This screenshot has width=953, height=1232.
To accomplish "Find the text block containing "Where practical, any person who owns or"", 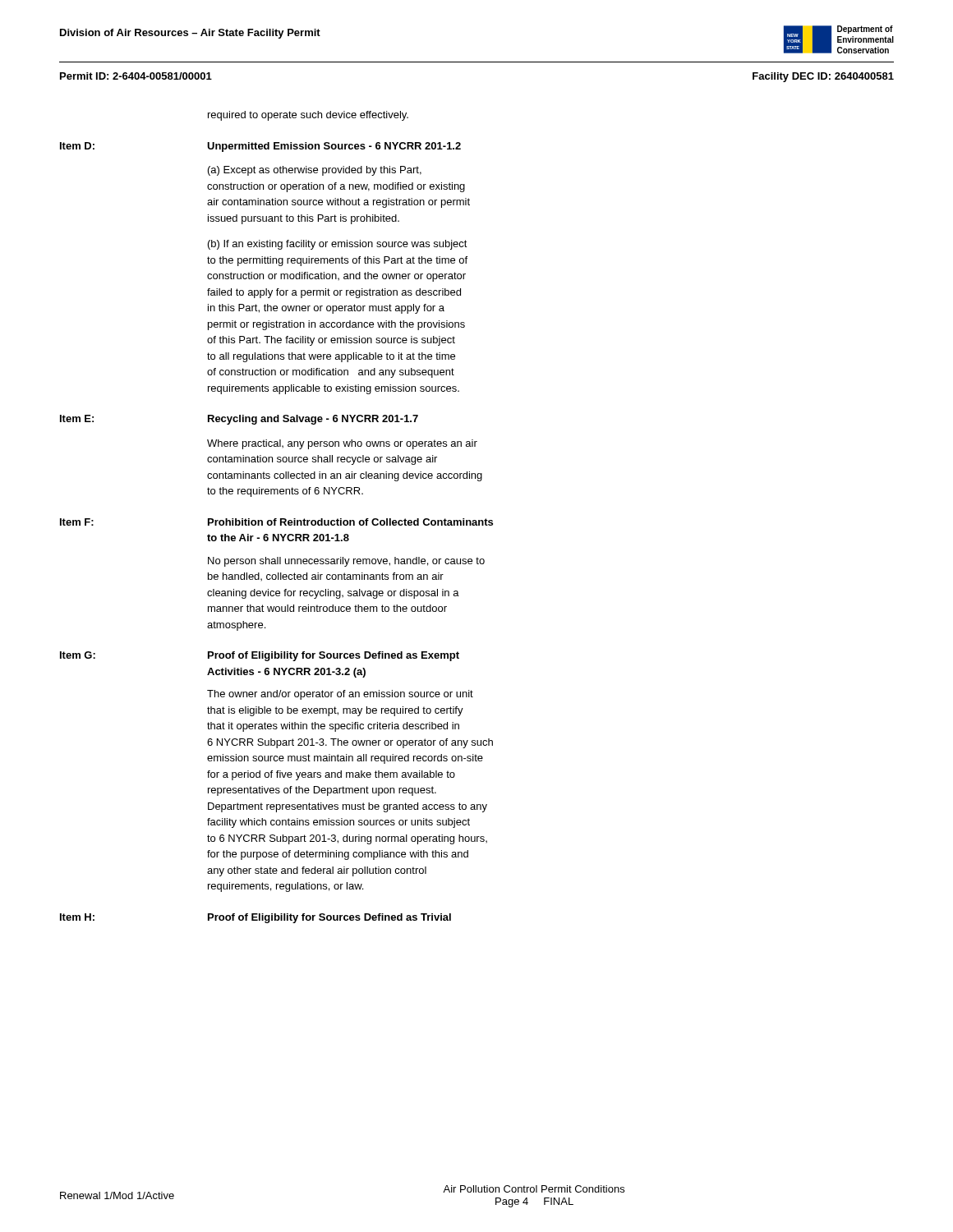I will (x=342, y=444).
